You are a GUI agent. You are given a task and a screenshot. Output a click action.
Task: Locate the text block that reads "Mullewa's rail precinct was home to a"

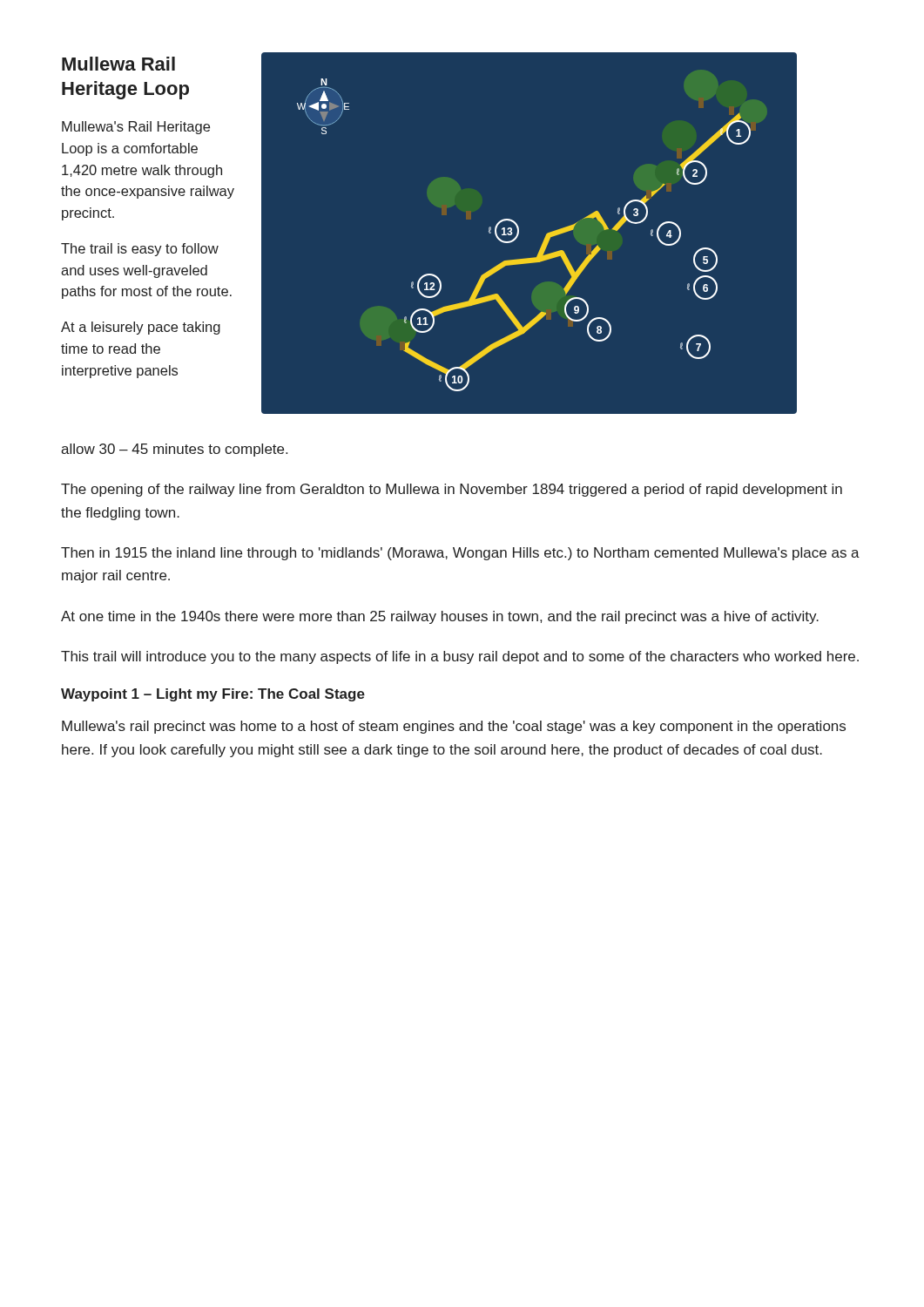click(462, 739)
